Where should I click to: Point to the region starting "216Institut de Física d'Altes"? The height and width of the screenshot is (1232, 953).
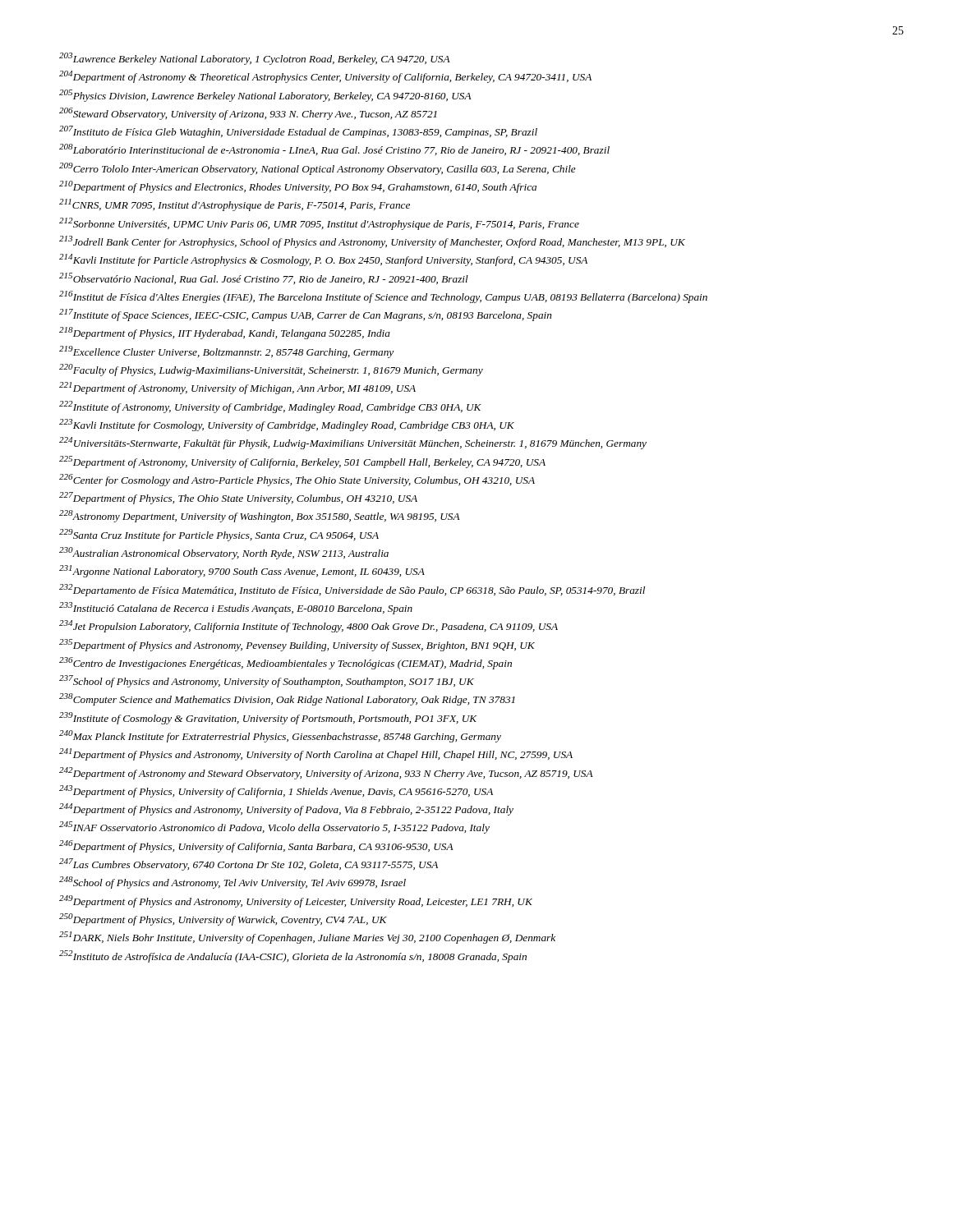pyautogui.click(x=383, y=296)
